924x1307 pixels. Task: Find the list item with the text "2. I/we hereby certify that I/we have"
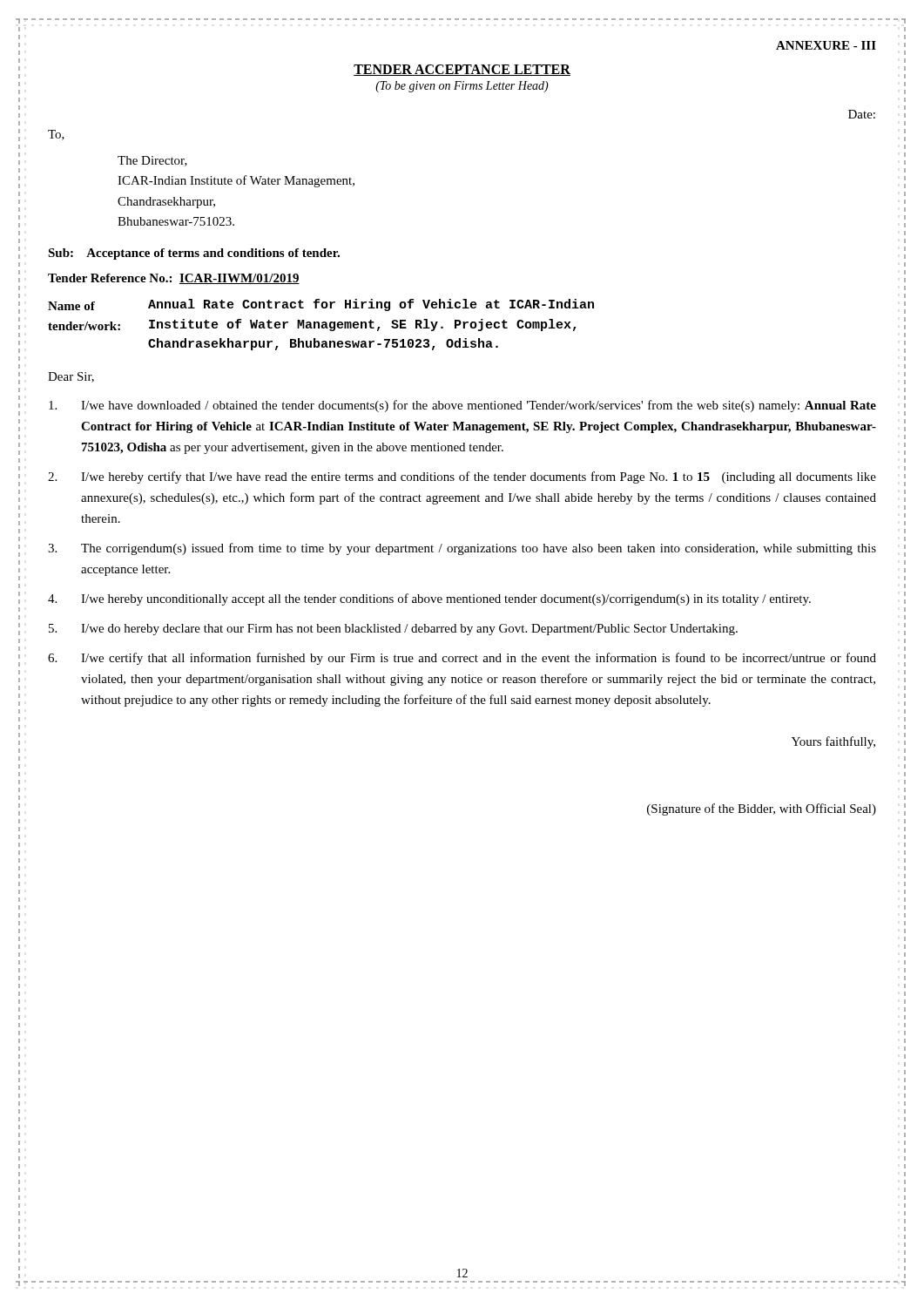462,497
